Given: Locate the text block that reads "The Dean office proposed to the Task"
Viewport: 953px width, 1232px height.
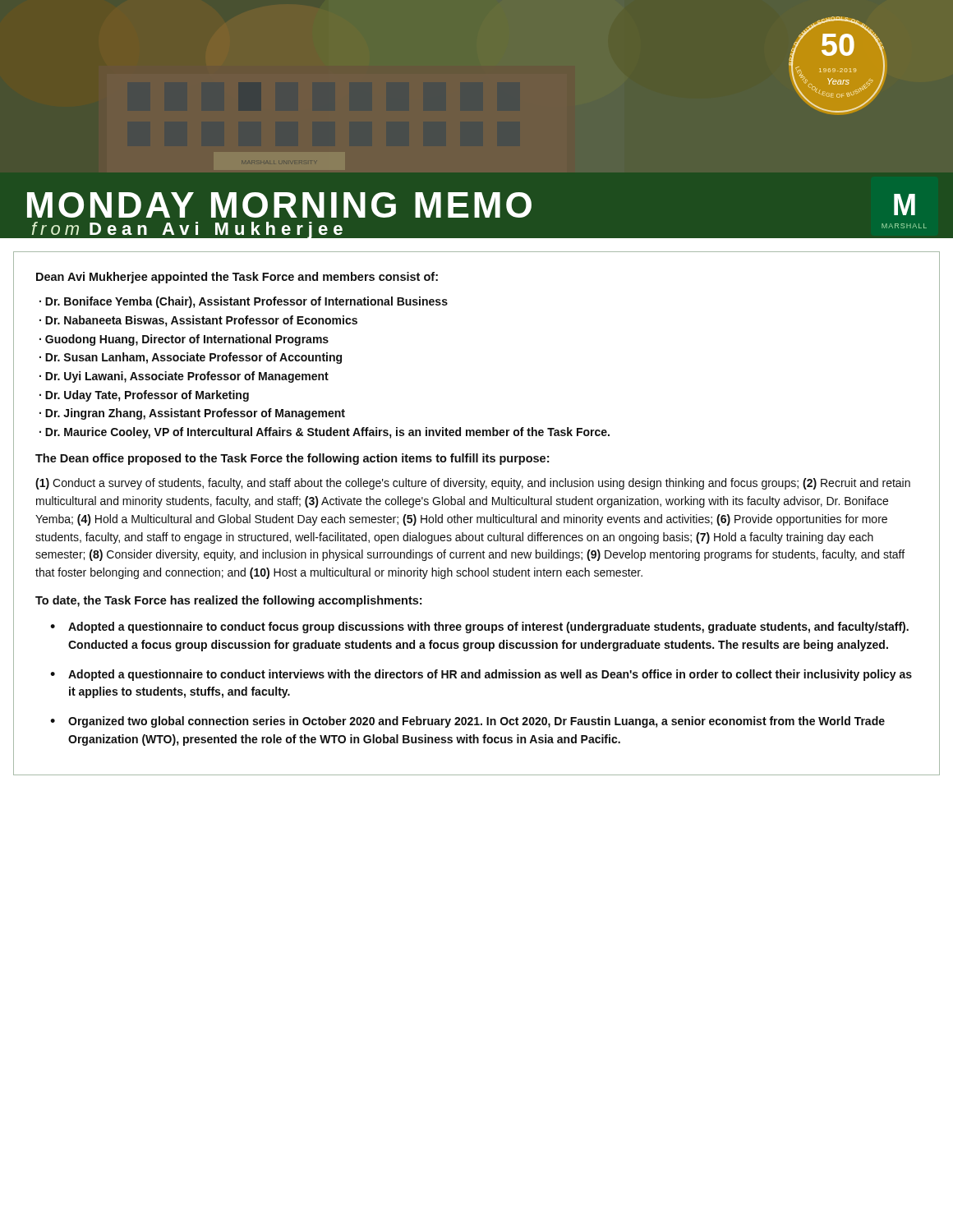Looking at the screenshot, I should point(293,458).
